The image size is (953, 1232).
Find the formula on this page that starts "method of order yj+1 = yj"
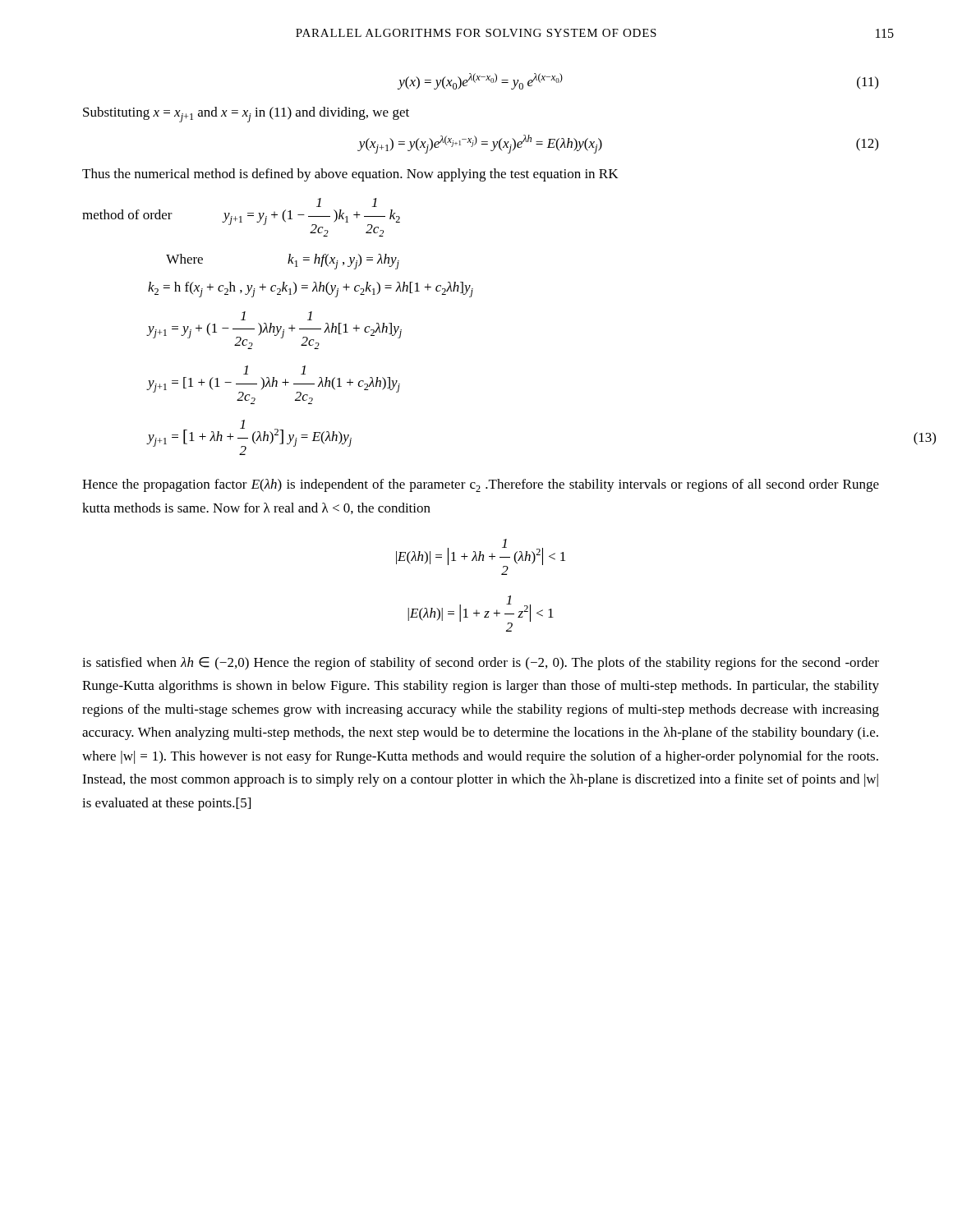(241, 216)
